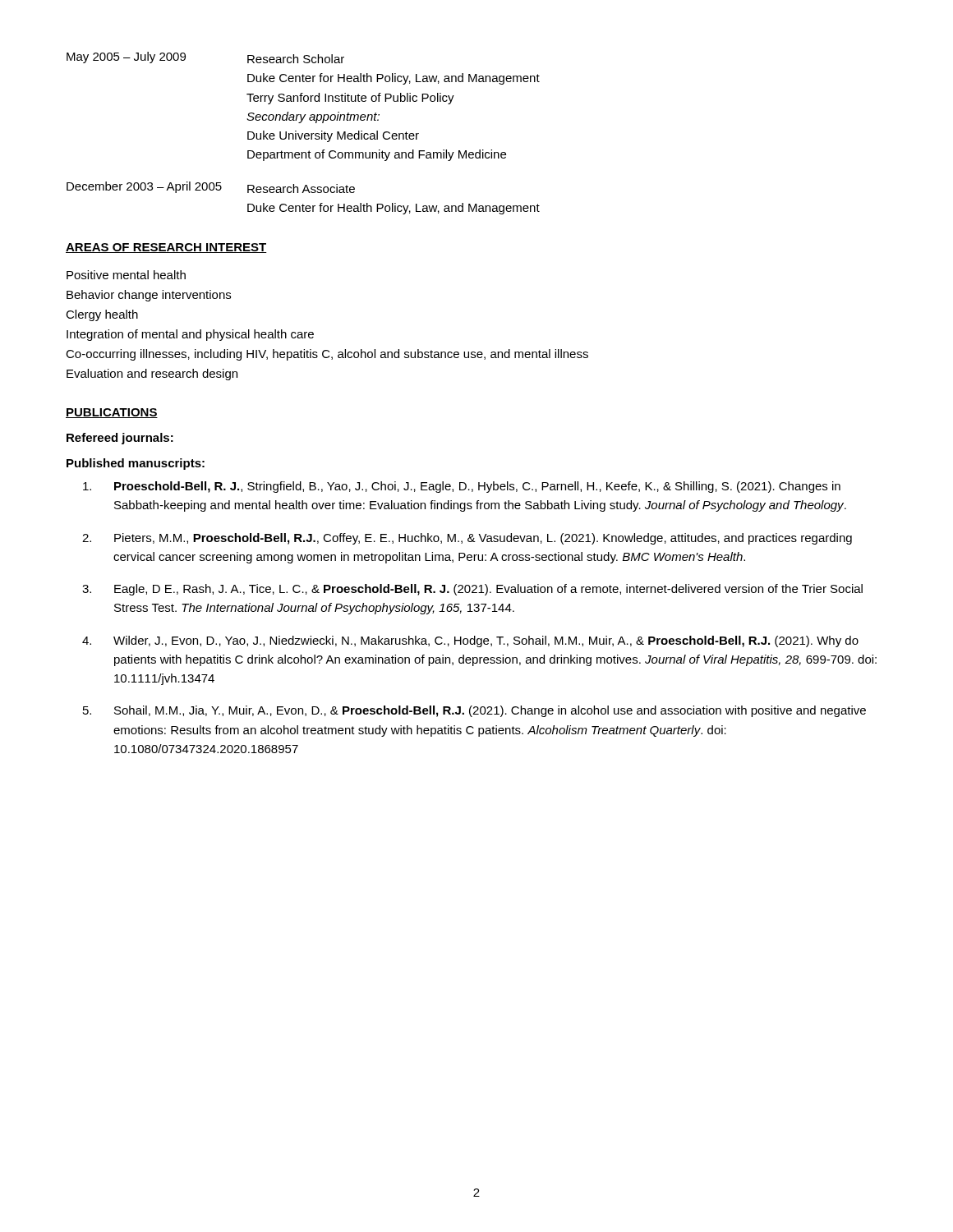
Task: Select the region starting "Refereed journals:"
Action: click(120, 437)
